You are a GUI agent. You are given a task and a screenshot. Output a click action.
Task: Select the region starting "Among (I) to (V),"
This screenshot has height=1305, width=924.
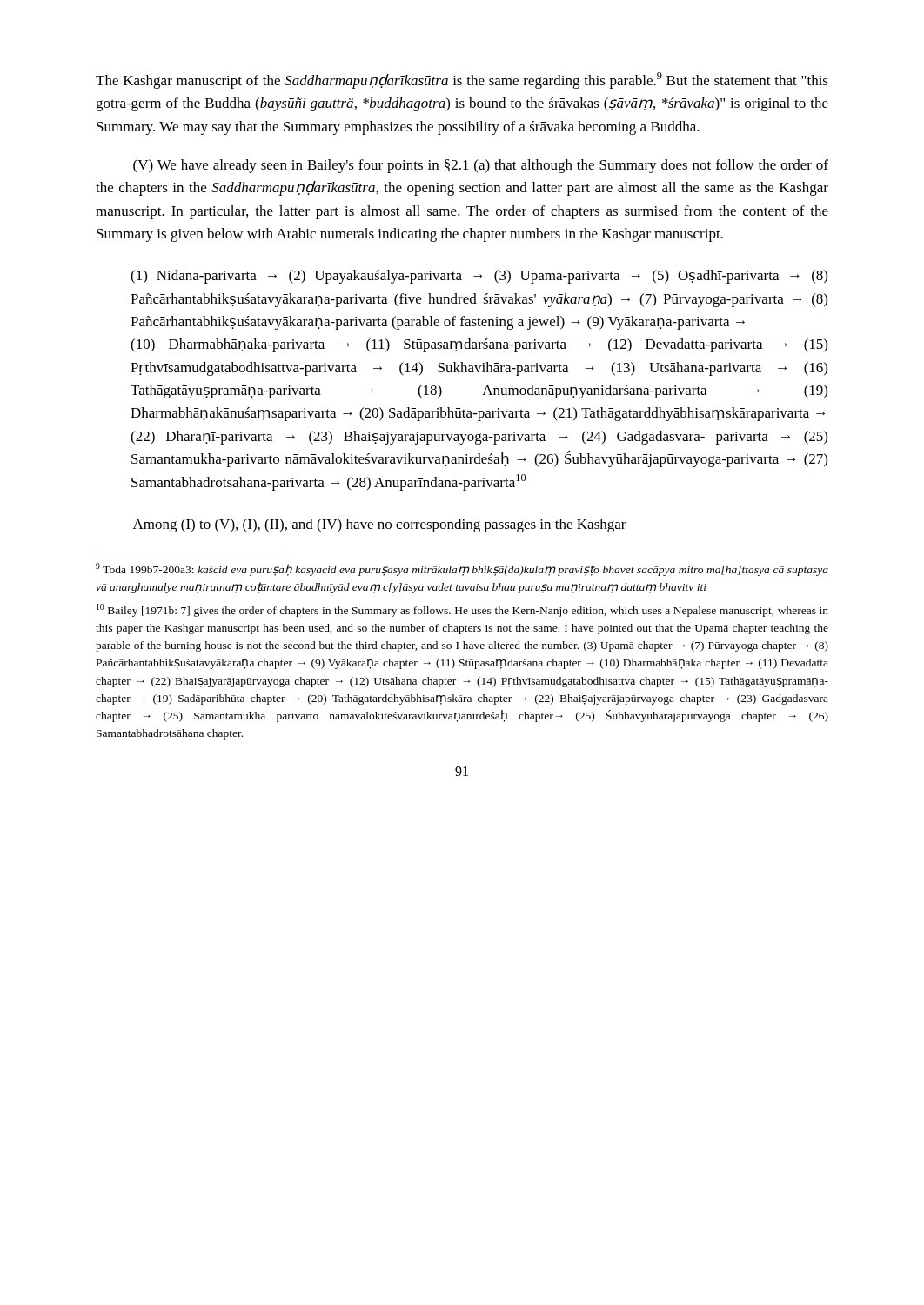click(462, 525)
